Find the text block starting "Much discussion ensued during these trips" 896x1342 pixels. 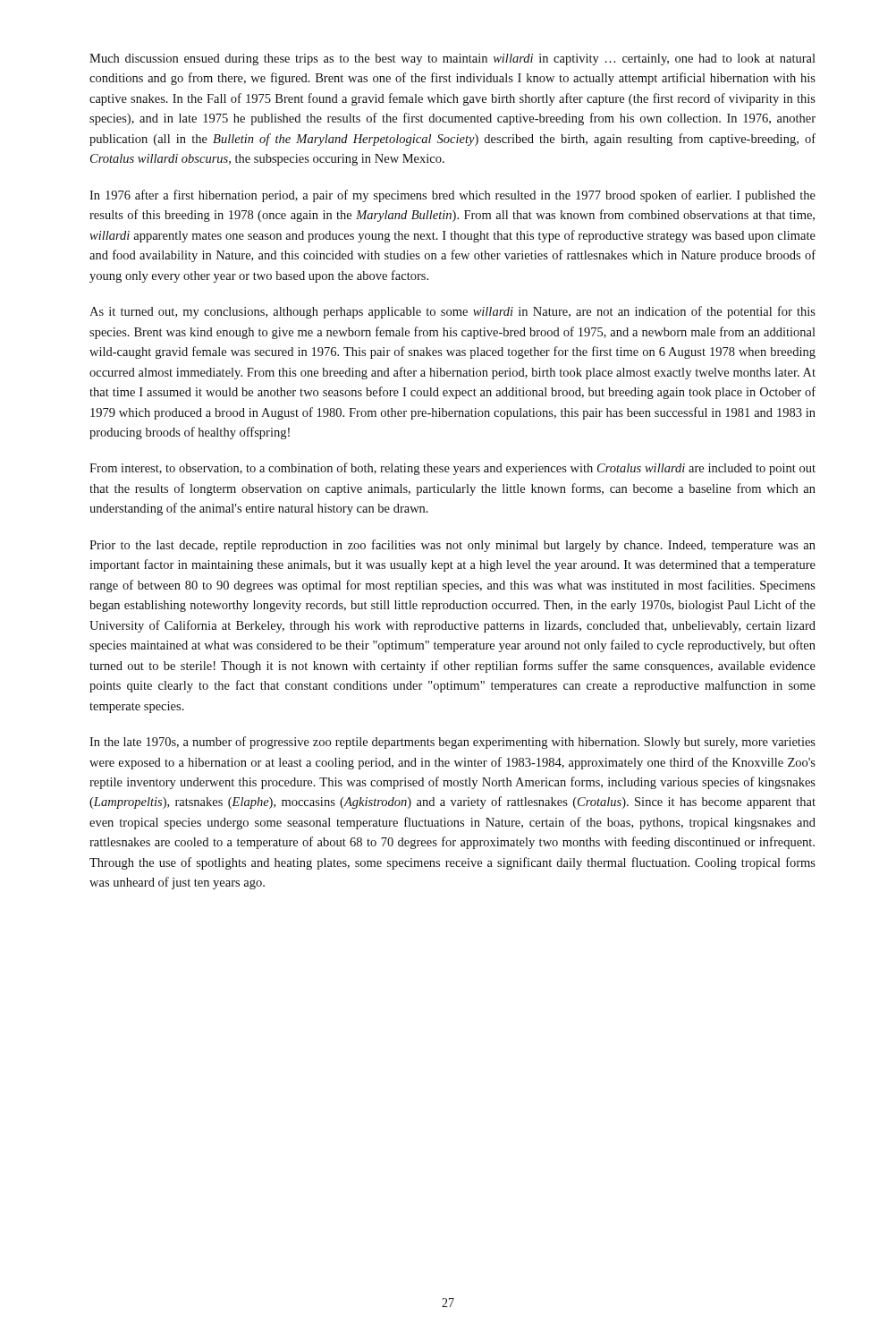point(452,108)
